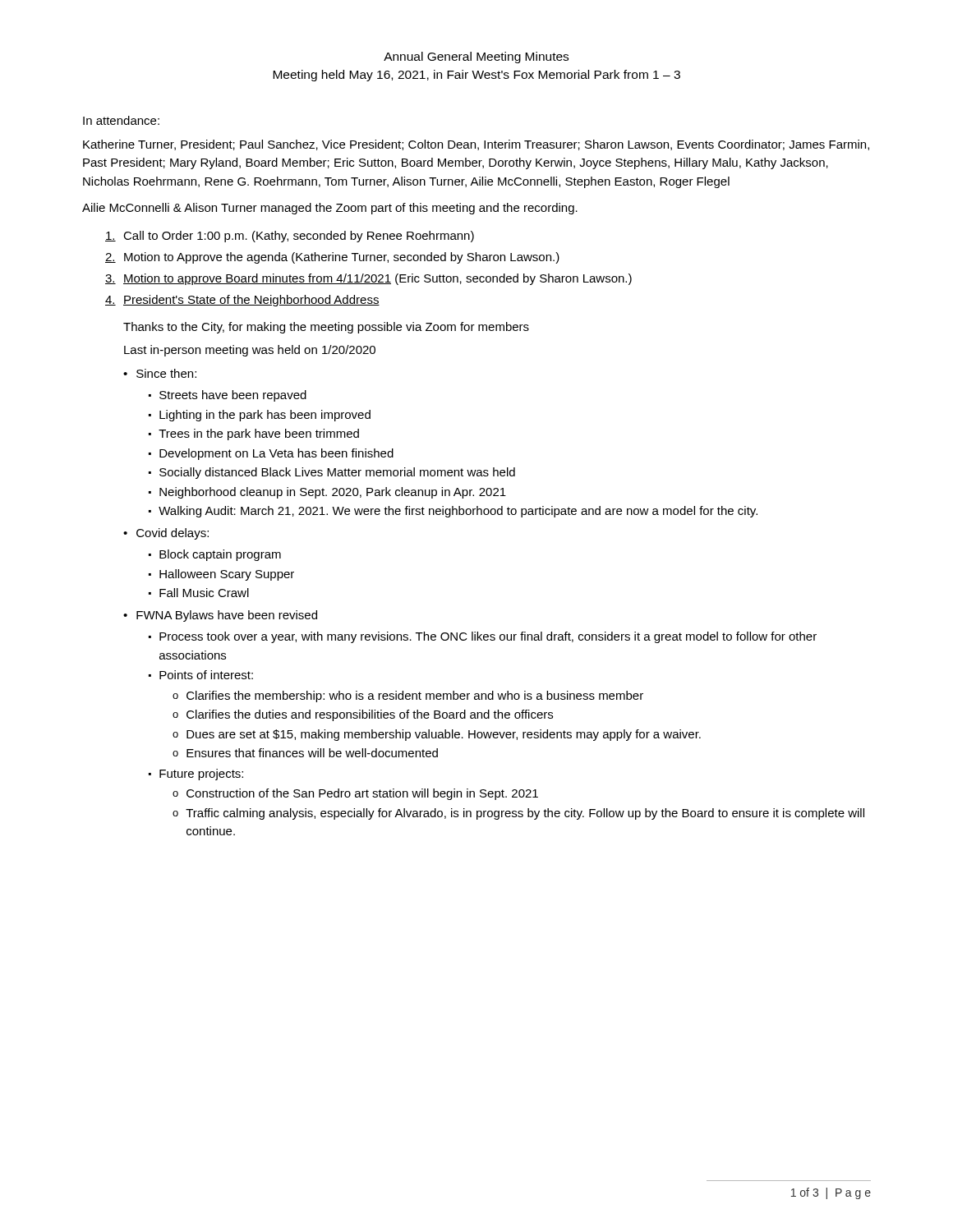The width and height of the screenshot is (953, 1232).
Task: Find "▪Halloween Scary Supper" on this page
Action: (x=221, y=574)
